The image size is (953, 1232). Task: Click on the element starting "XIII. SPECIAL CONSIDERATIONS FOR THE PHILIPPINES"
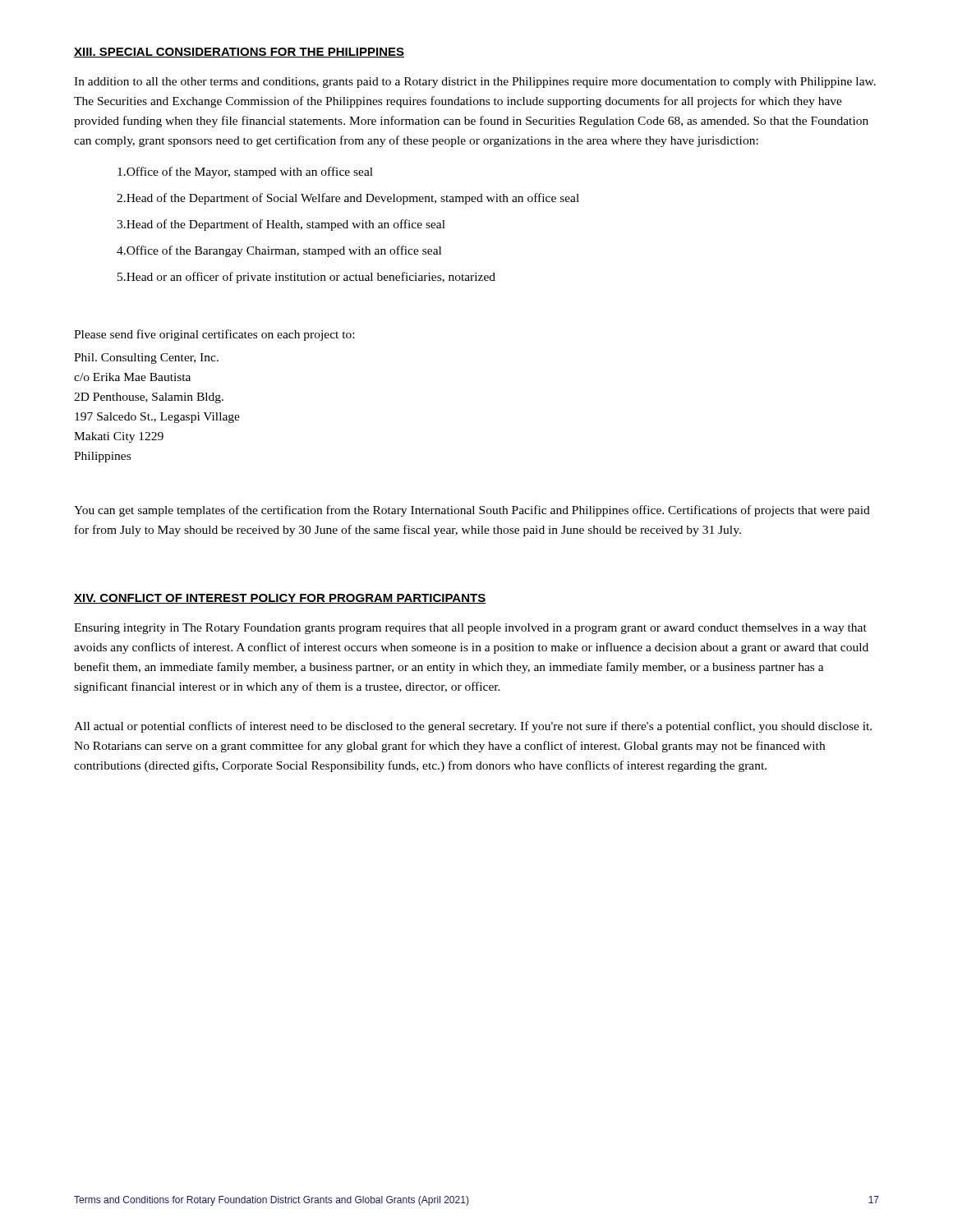[239, 51]
